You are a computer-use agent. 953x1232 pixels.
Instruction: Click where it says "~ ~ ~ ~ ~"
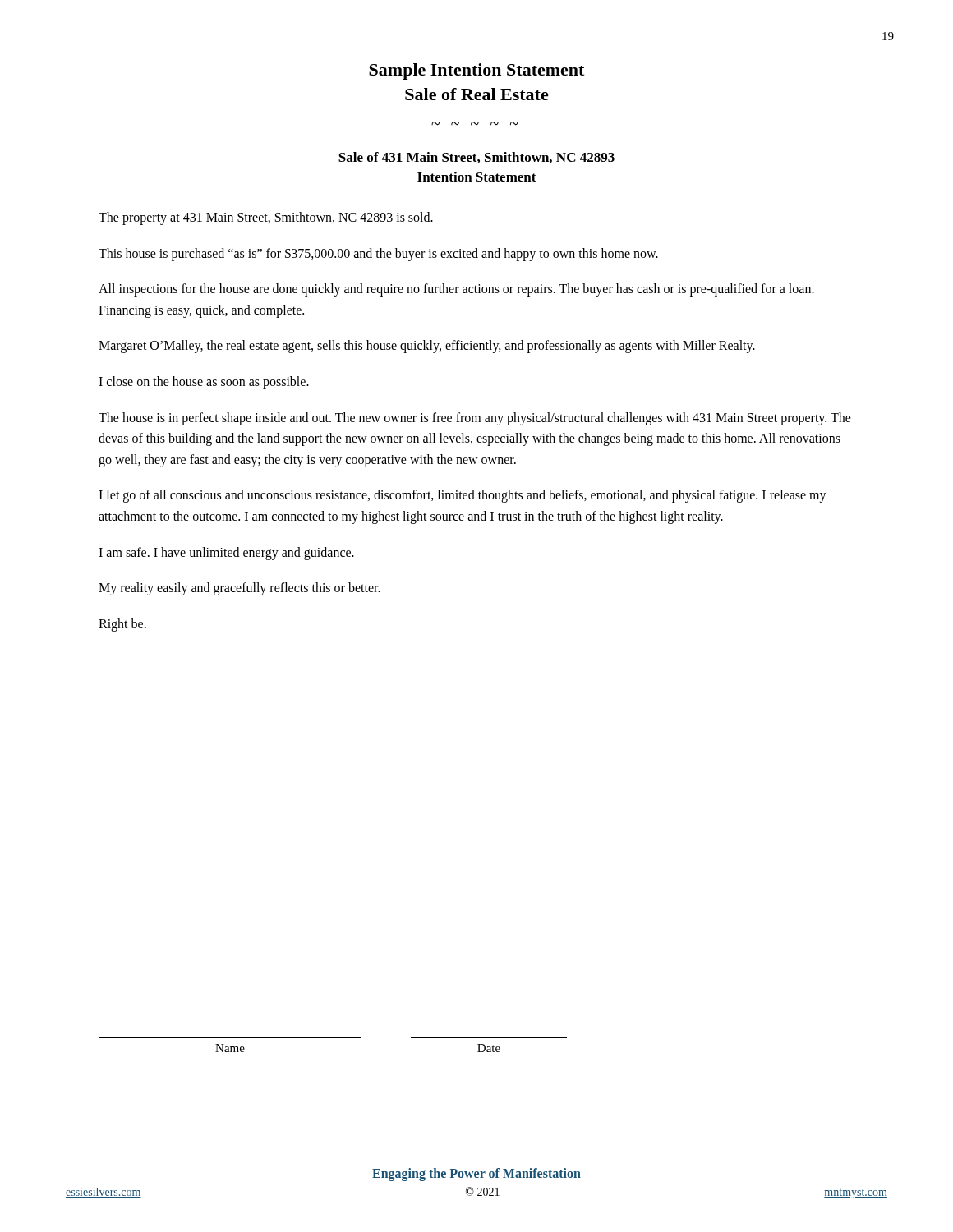tap(476, 124)
